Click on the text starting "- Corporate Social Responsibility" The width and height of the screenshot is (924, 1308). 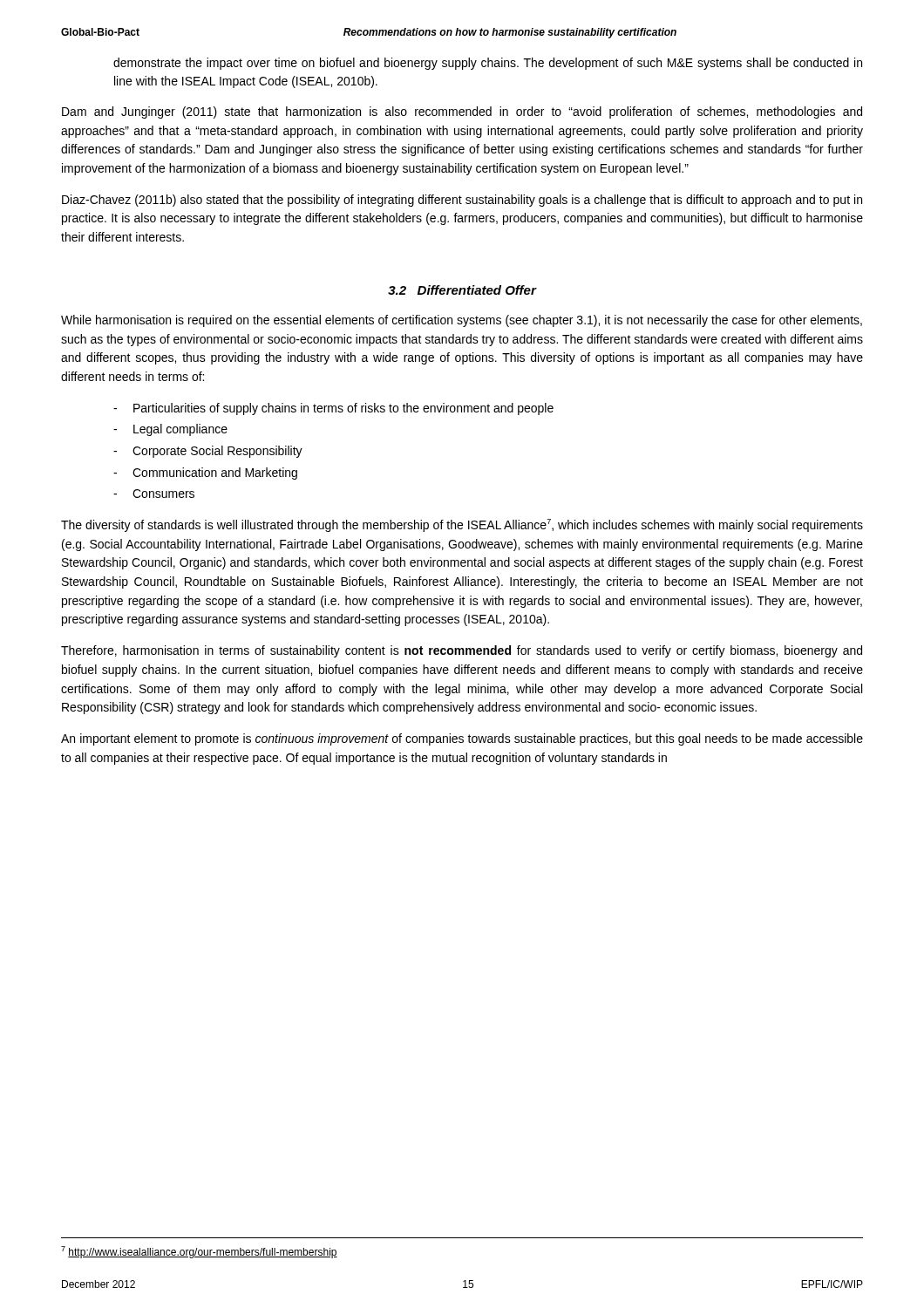[208, 452]
